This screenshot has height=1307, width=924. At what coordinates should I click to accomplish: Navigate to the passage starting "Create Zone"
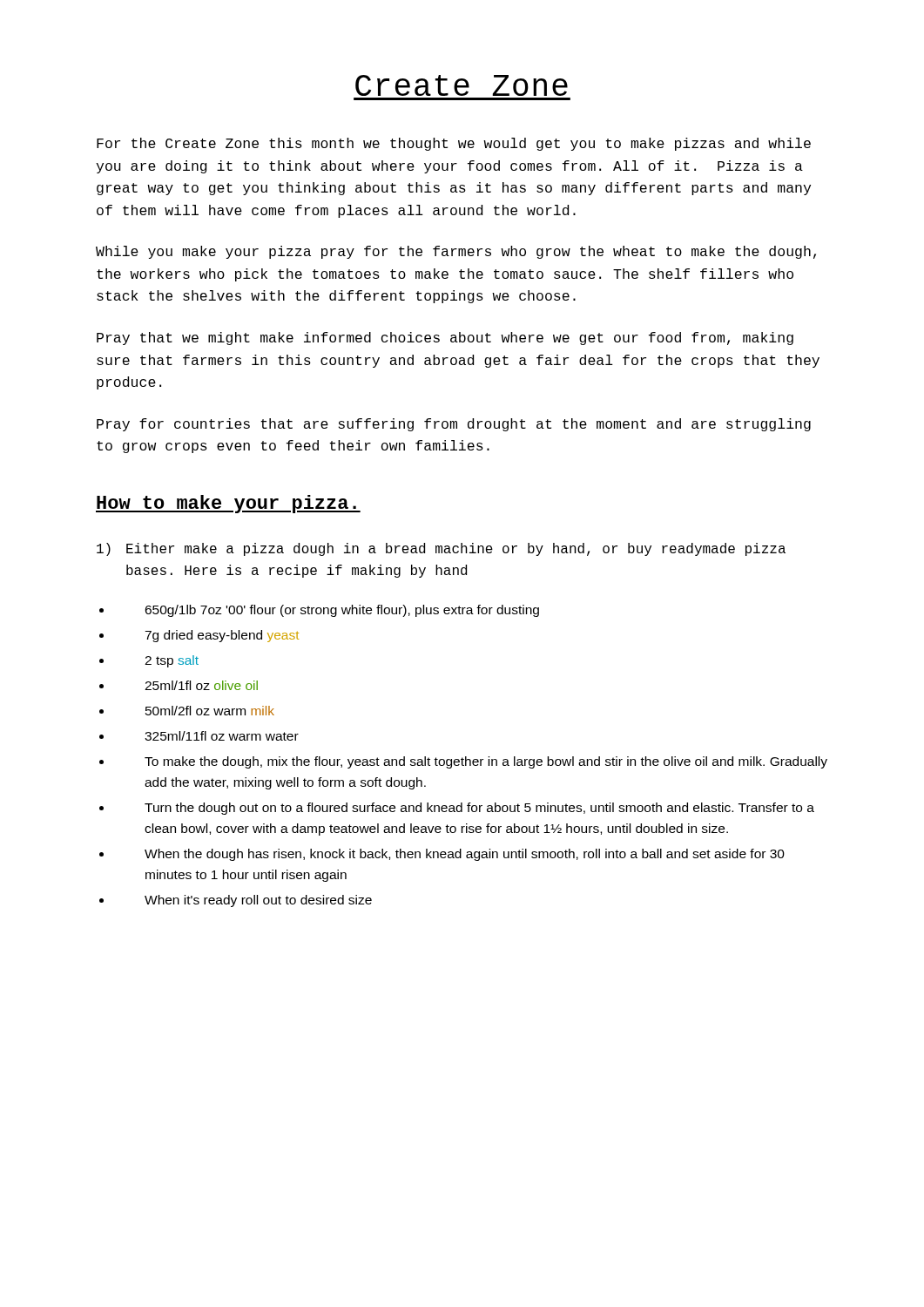point(462,88)
